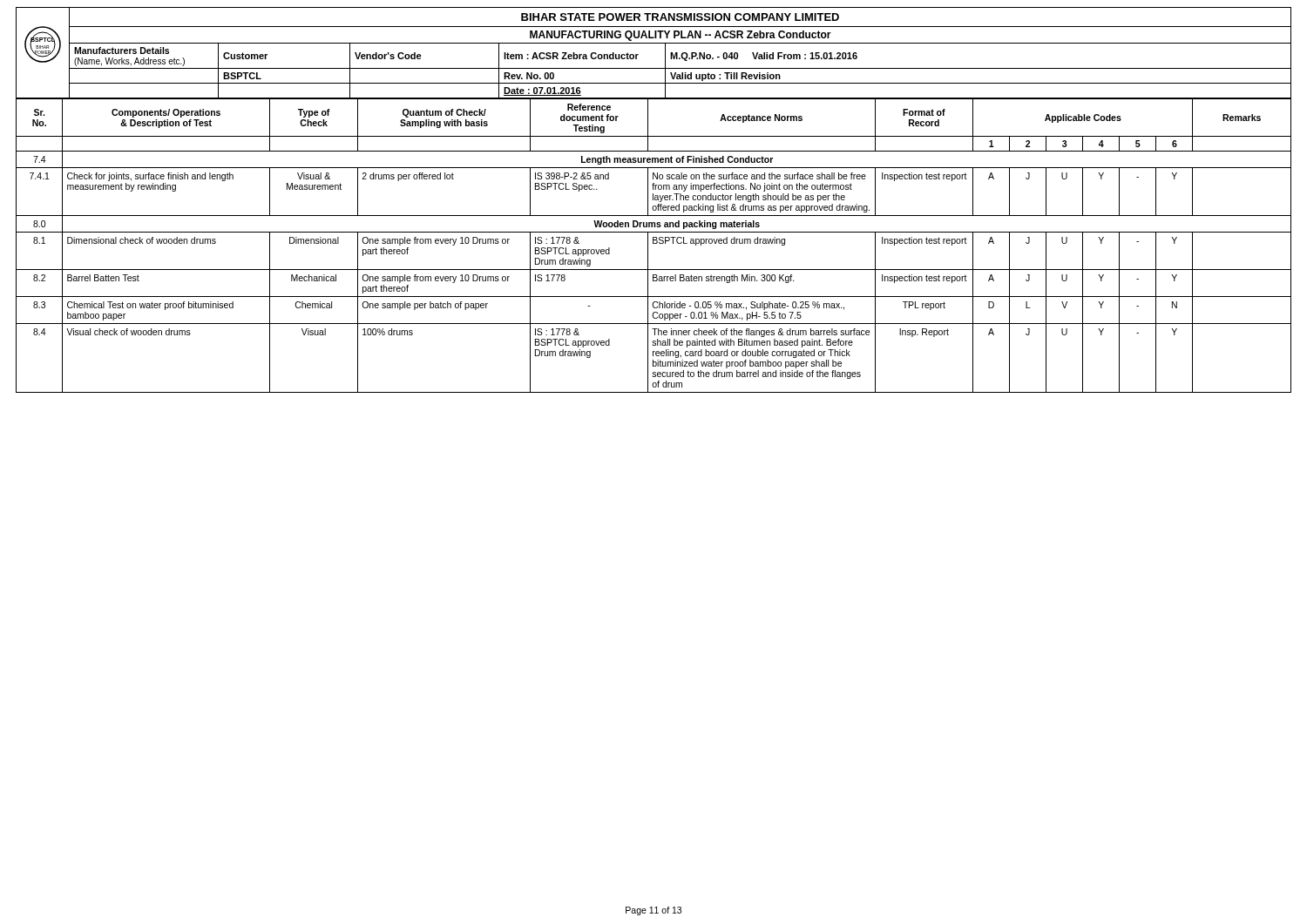Click on the table containing "Type of Check"

tap(654, 246)
